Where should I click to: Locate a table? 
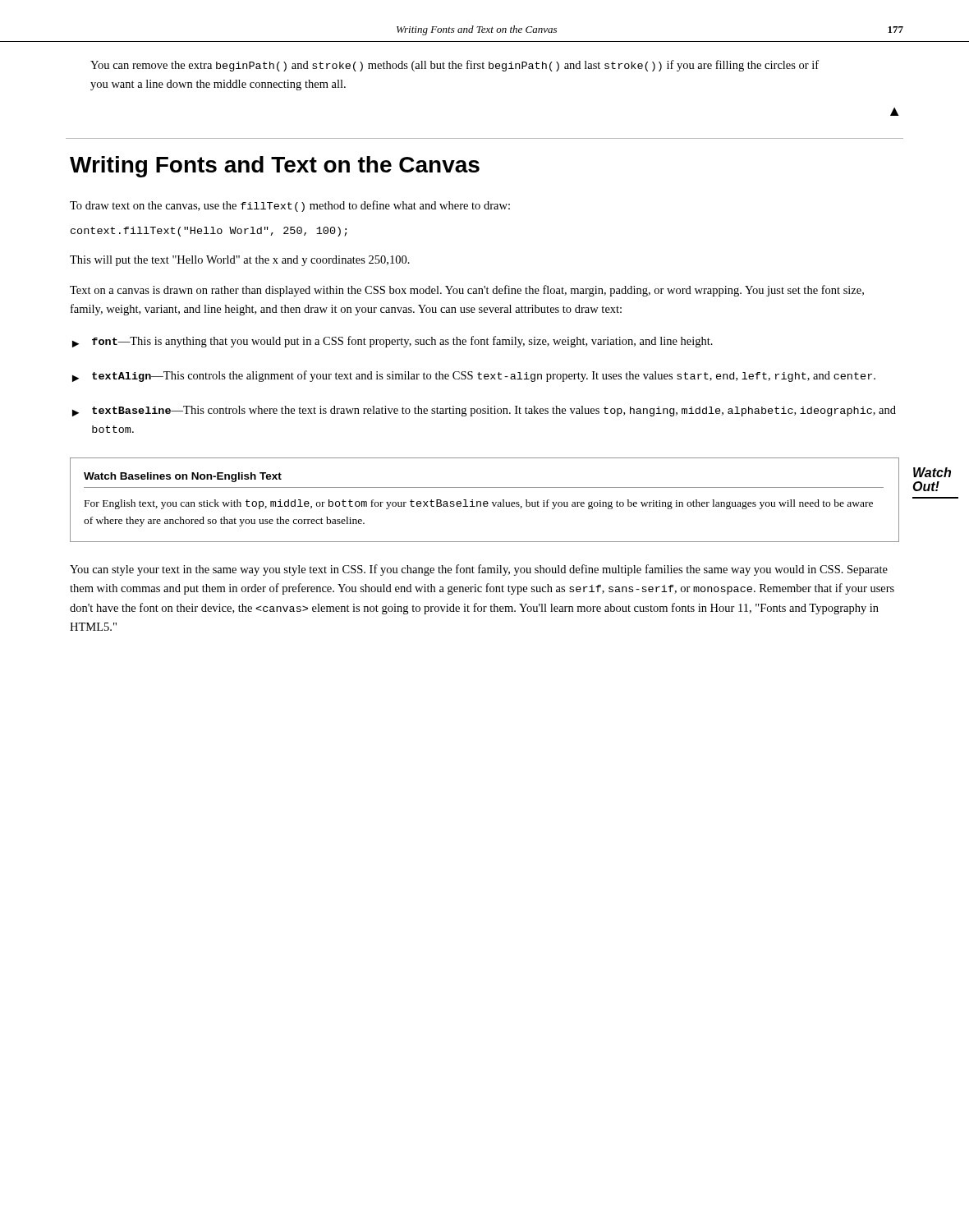click(484, 500)
